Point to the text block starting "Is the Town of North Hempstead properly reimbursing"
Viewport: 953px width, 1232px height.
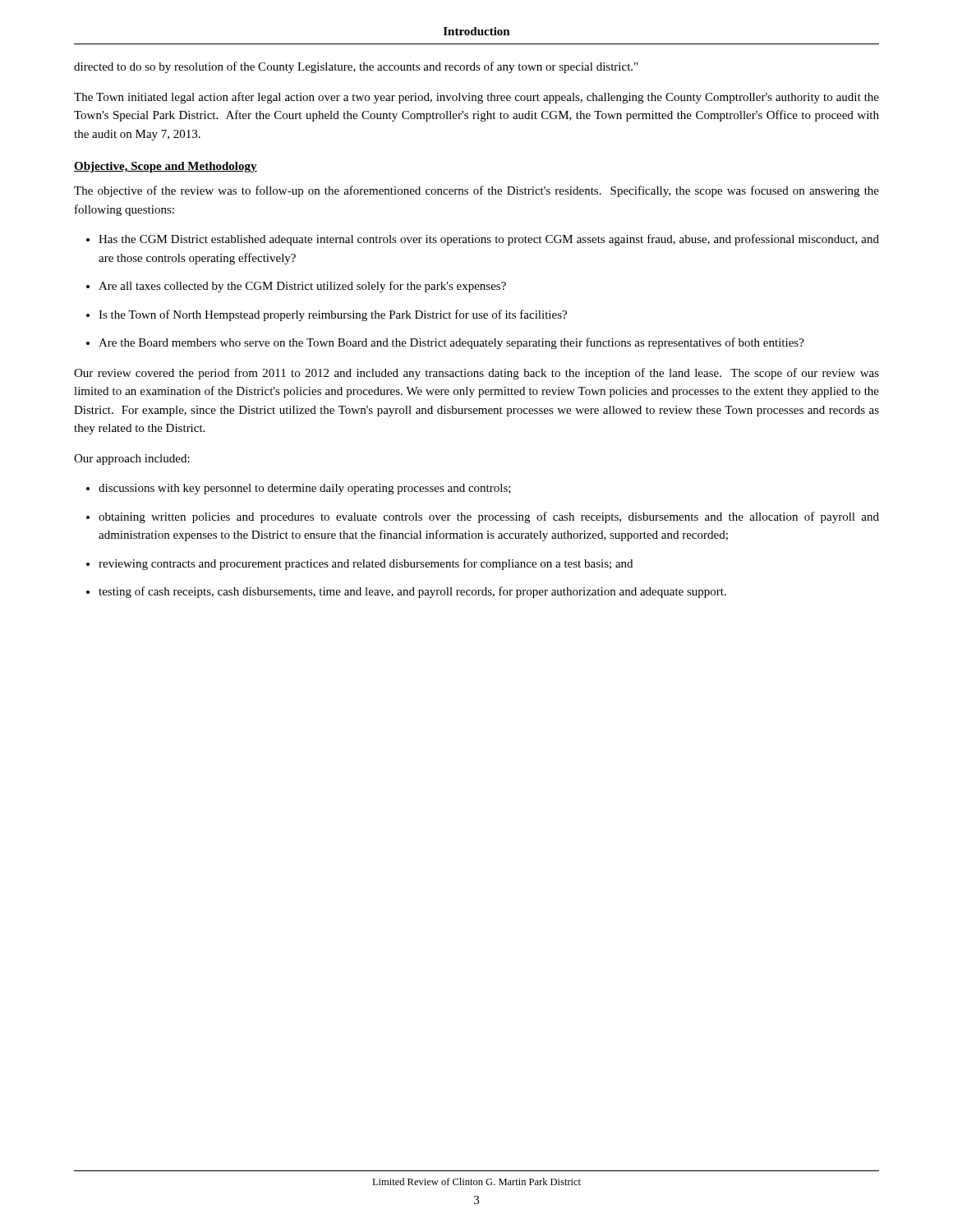(333, 314)
